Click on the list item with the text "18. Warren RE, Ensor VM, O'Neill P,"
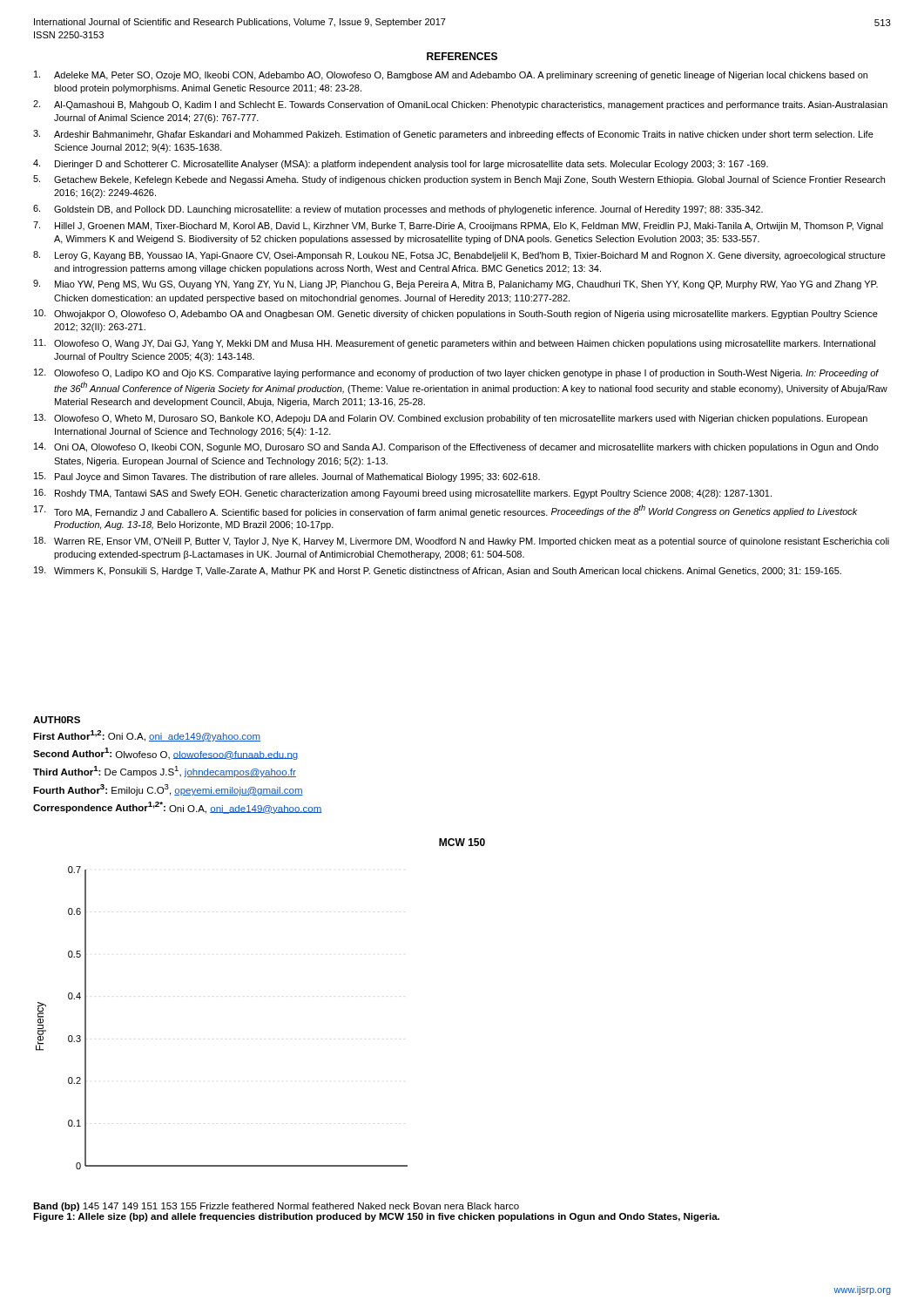 [462, 548]
